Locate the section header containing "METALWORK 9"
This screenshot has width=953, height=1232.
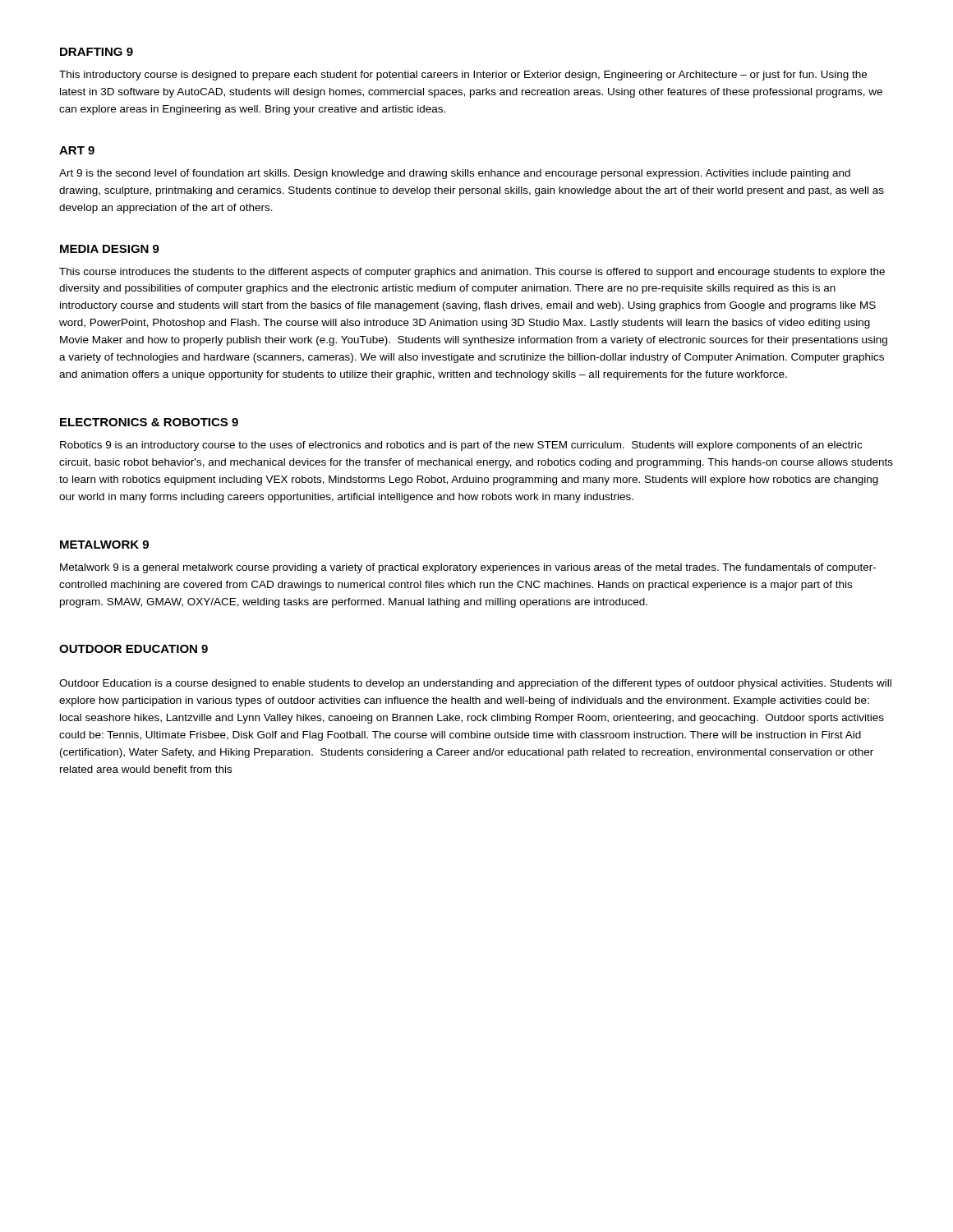tap(104, 544)
